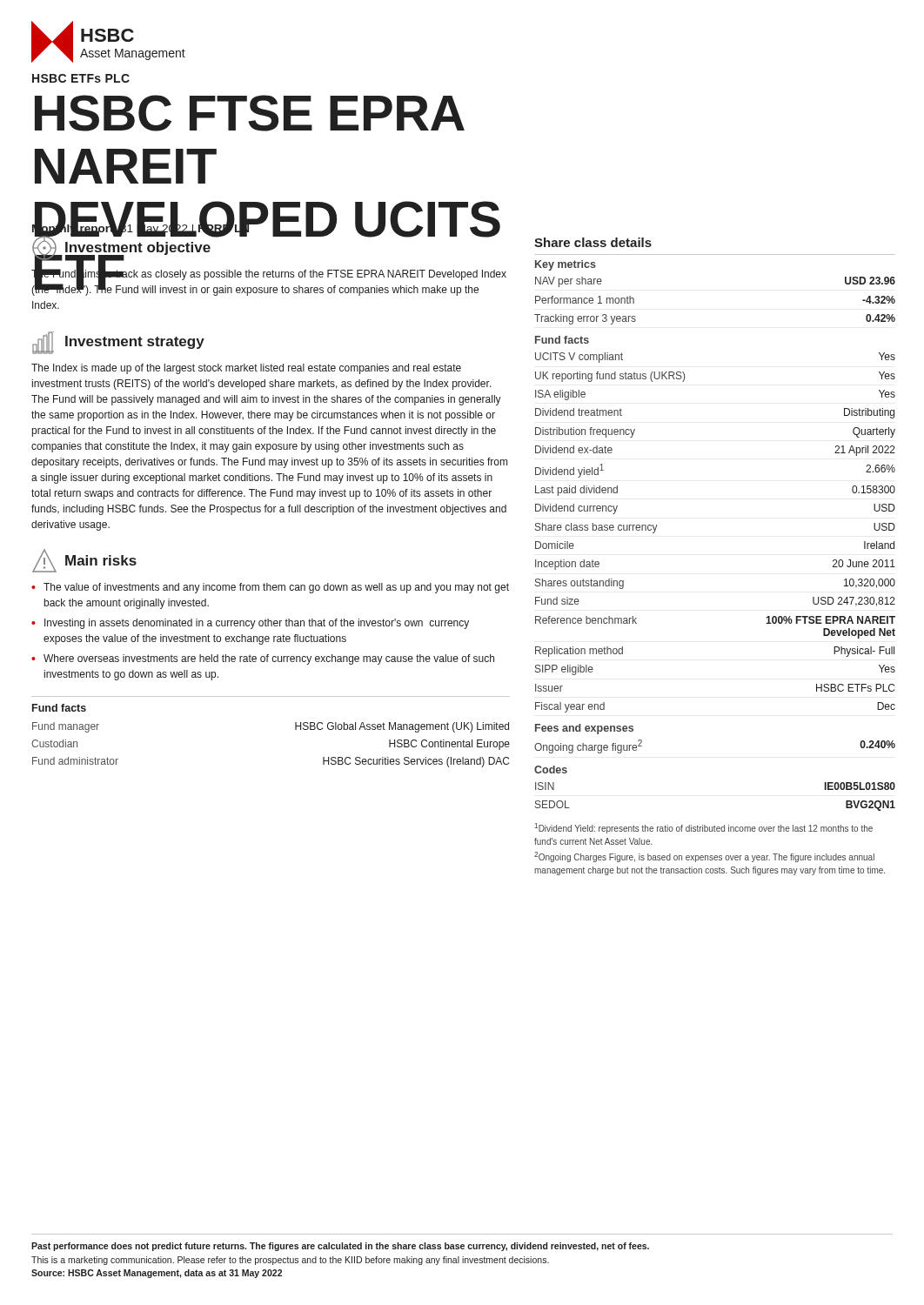The height and width of the screenshot is (1305, 924).
Task: Click on the table containing "Fund manager"
Action: click(271, 733)
